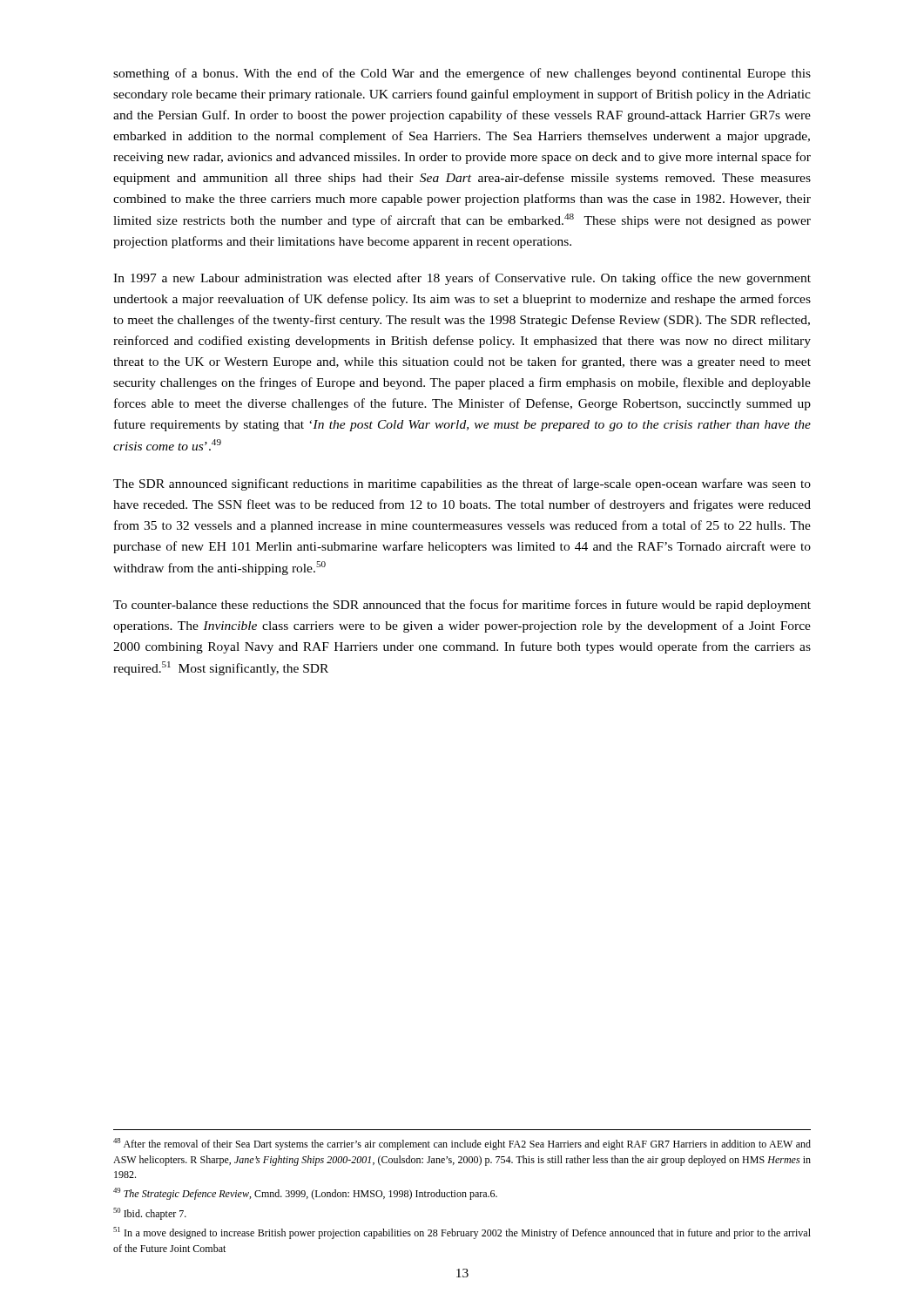Click on the footnote with the text "51 In a move designed to increase British"
Image resolution: width=924 pixels, height=1307 pixels.
(x=462, y=1240)
